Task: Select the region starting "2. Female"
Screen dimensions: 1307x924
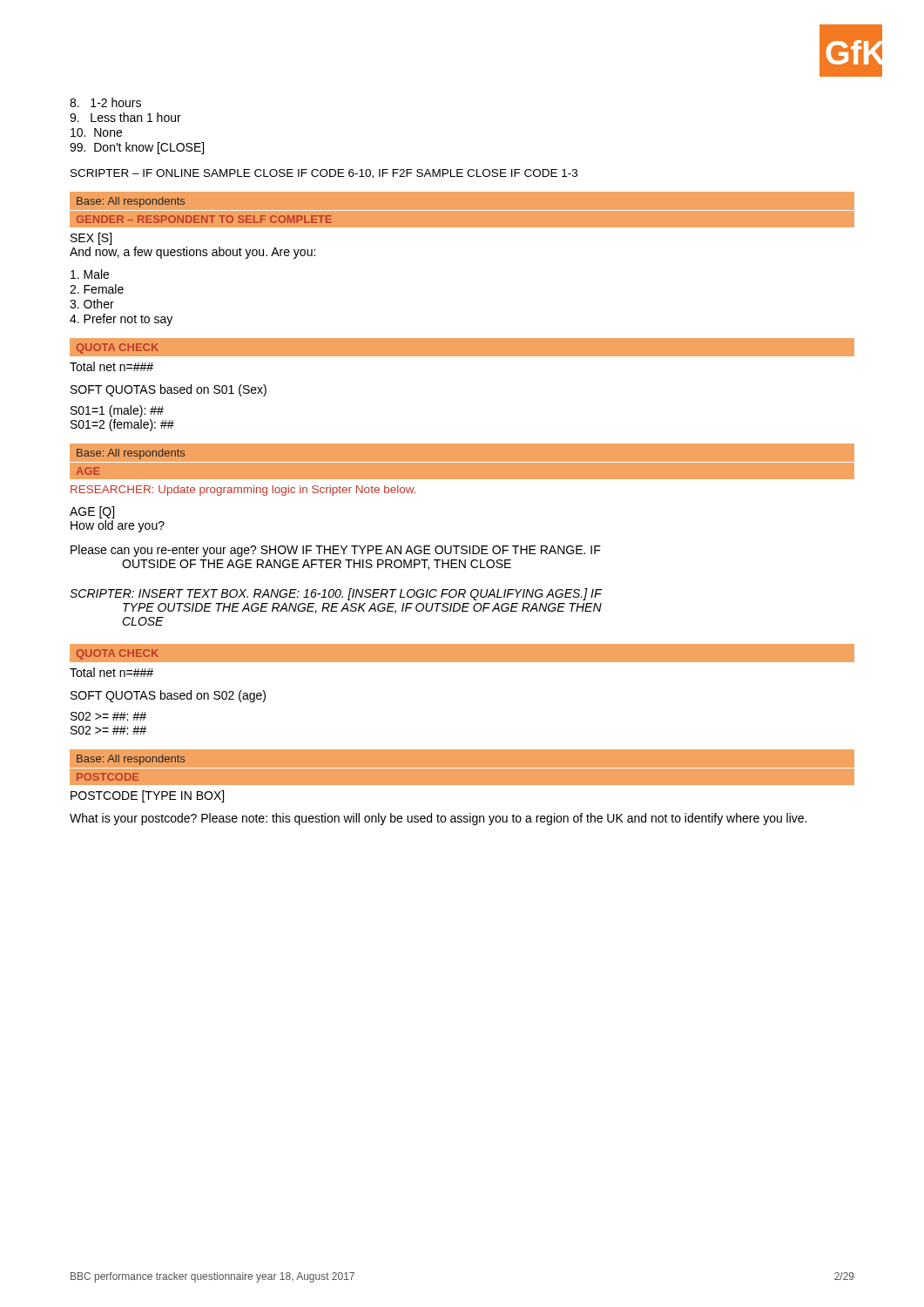Action: 97,289
